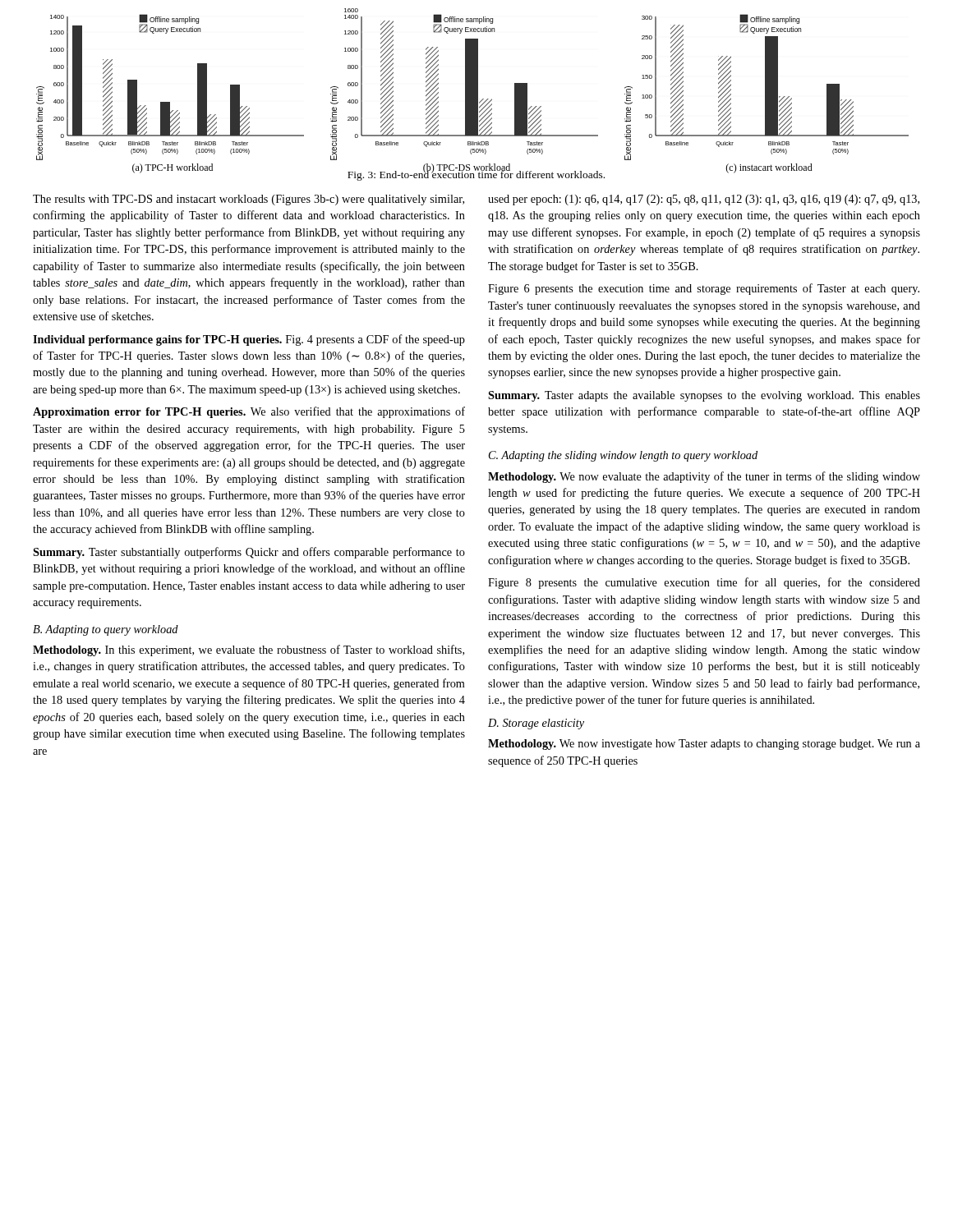Point to the block beginning "Methodology. In this experiment, we evaluate the robustness"
The image size is (953, 1232).
tap(249, 700)
